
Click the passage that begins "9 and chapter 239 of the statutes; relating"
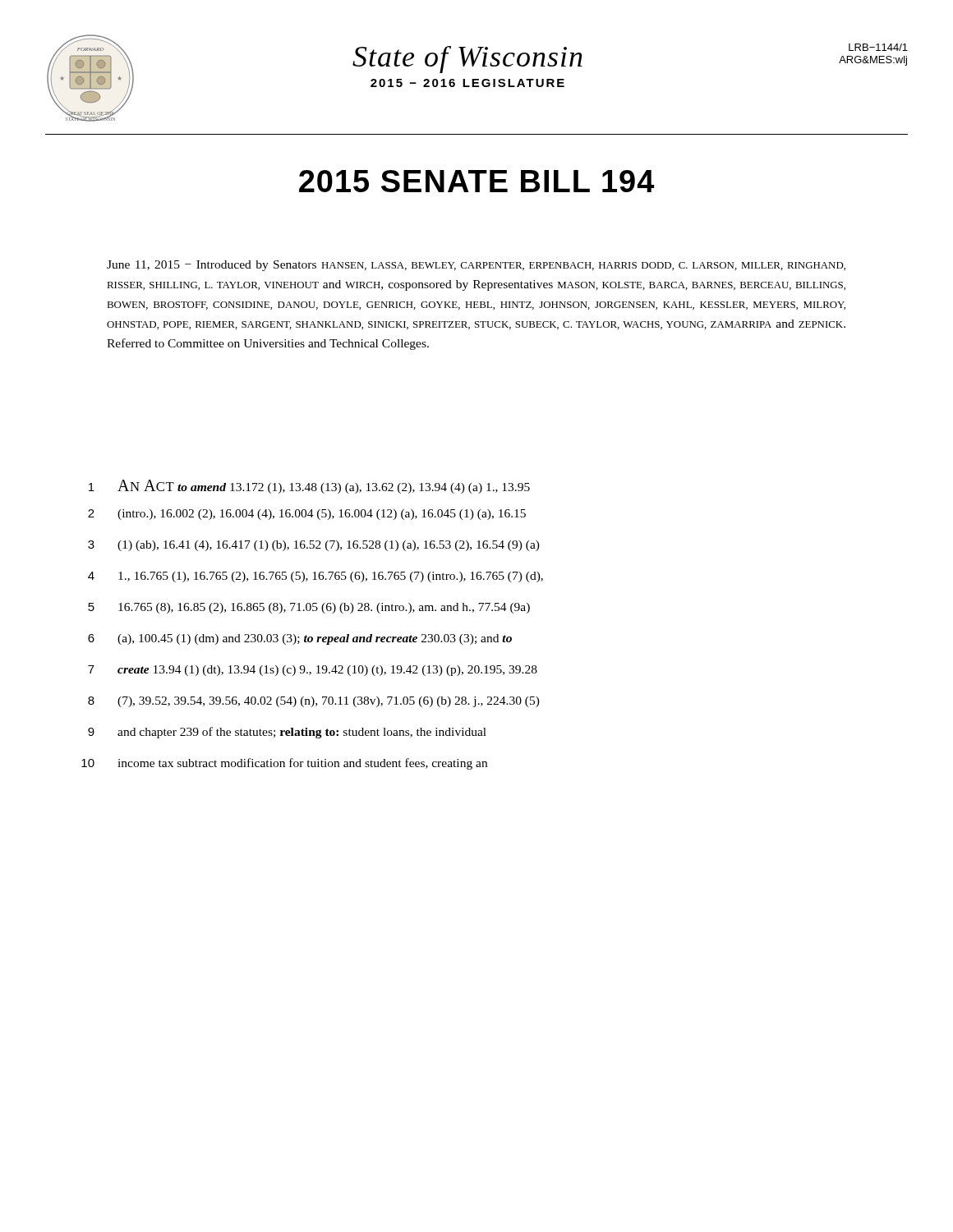(476, 732)
